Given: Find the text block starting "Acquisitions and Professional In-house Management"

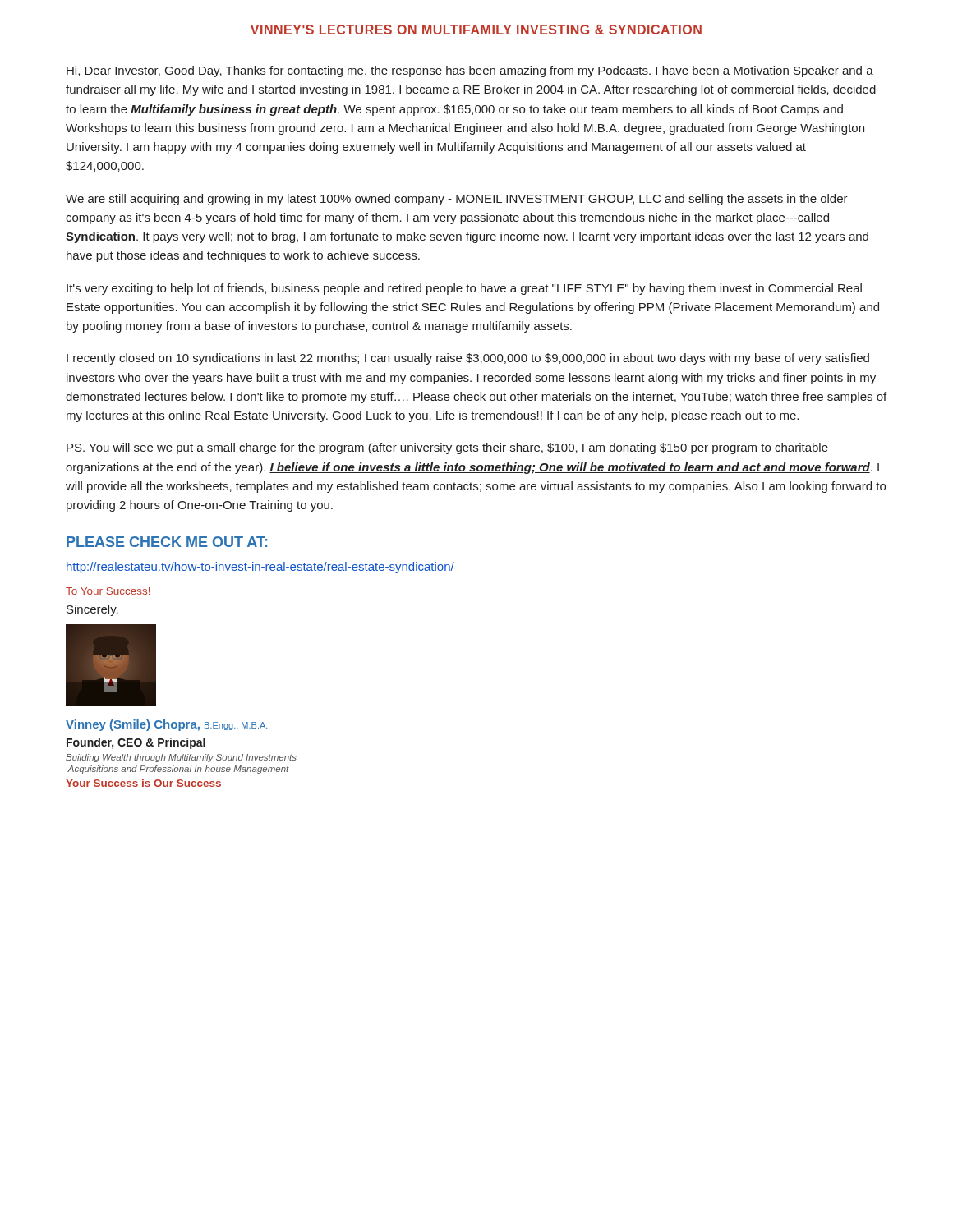Looking at the screenshot, I should coord(177,769).
